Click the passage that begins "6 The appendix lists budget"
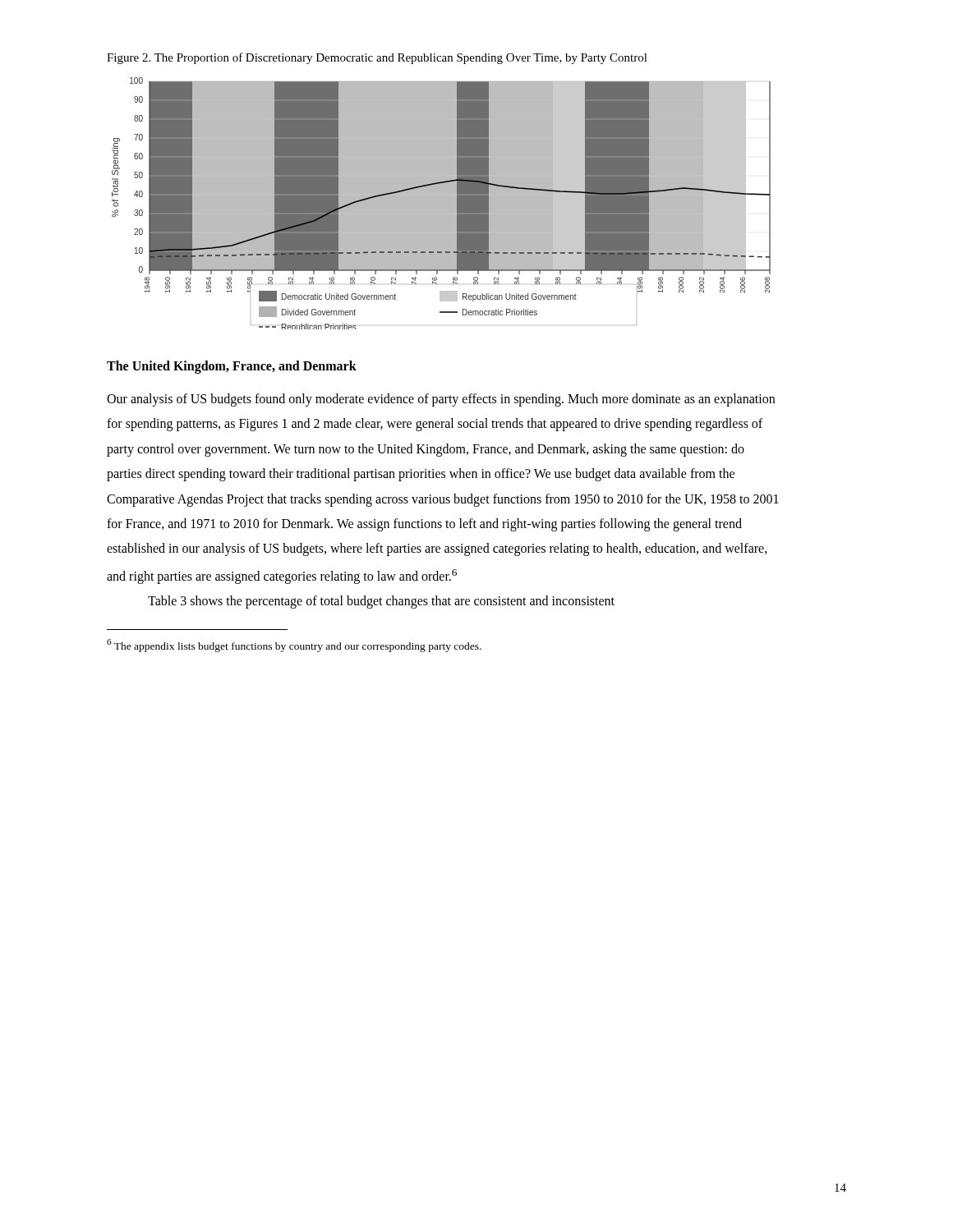 (294, 644)
